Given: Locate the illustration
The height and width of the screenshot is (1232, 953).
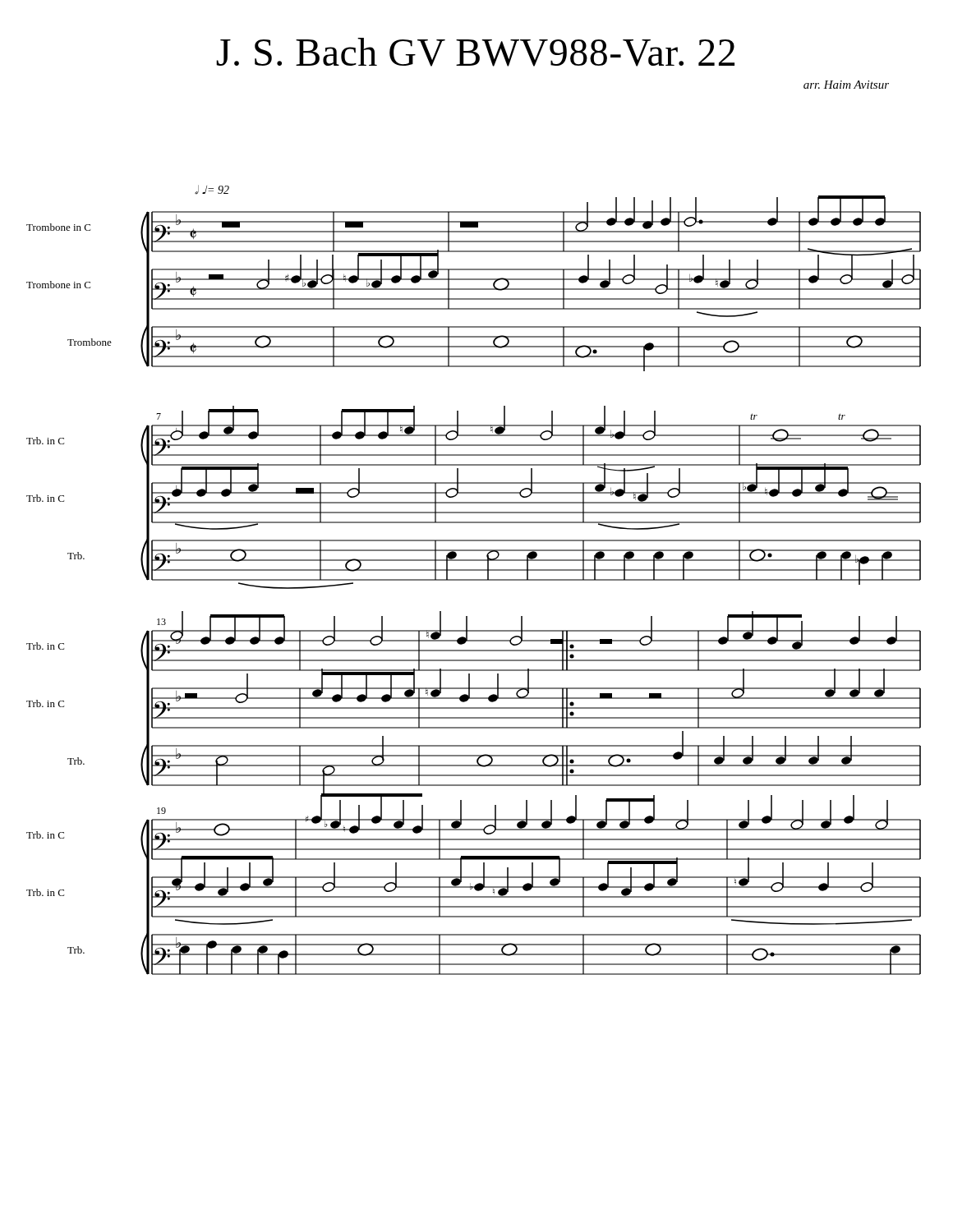Looking at the screenshot, I should click(476, 583).
